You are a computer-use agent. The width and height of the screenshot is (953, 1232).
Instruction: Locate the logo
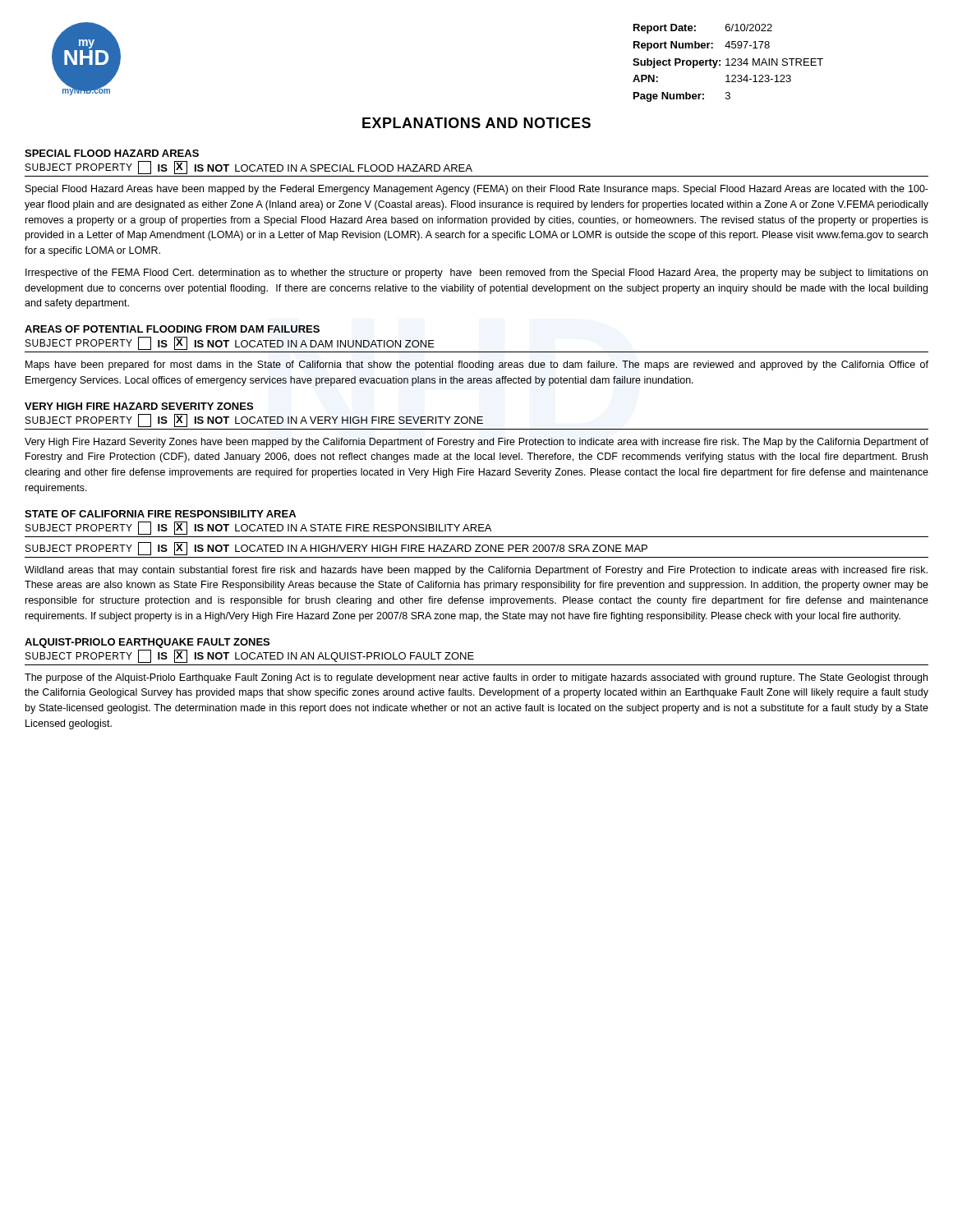[90, 61]
